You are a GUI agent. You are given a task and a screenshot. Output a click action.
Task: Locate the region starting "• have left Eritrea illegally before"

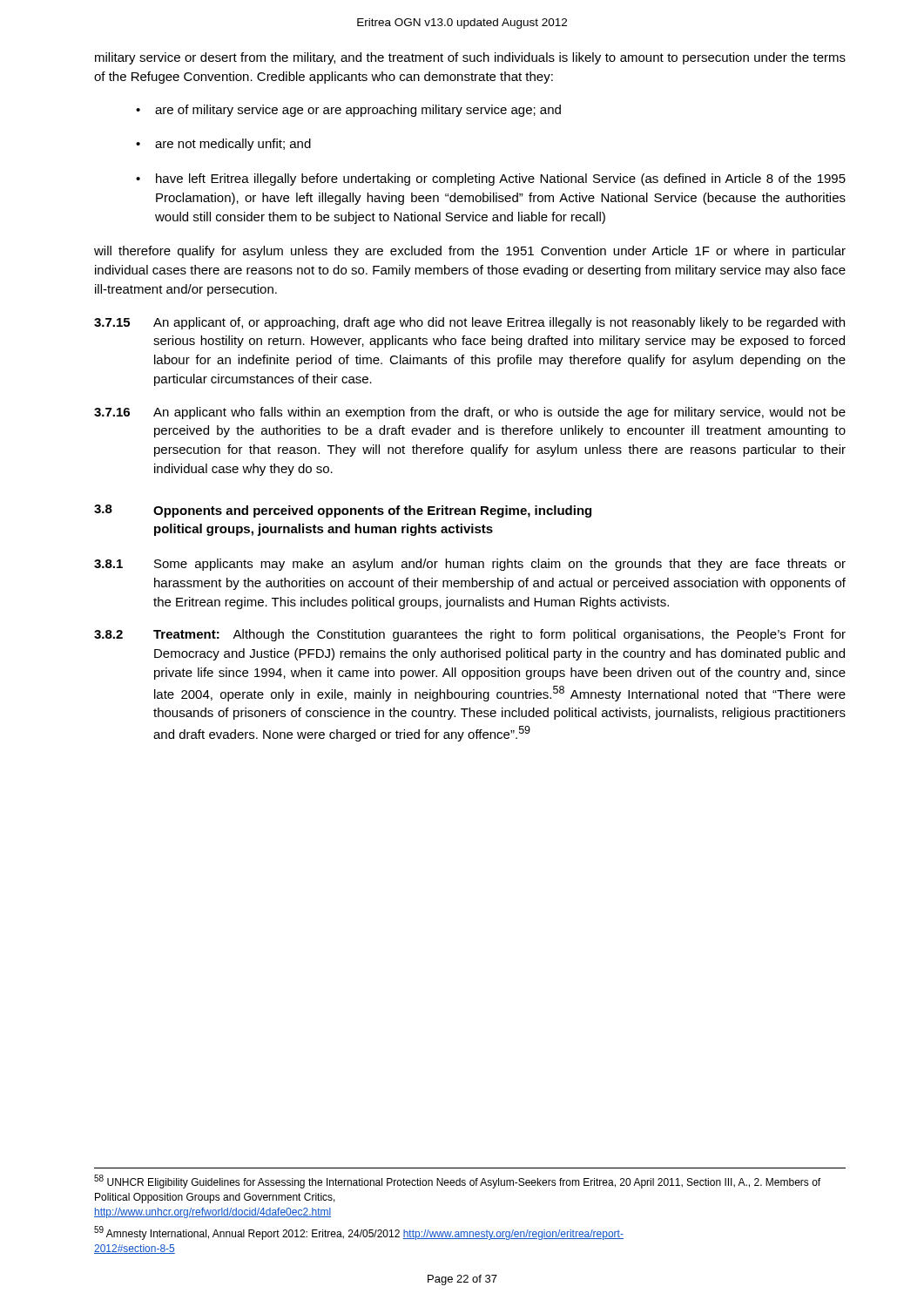[x=491, y=197]
